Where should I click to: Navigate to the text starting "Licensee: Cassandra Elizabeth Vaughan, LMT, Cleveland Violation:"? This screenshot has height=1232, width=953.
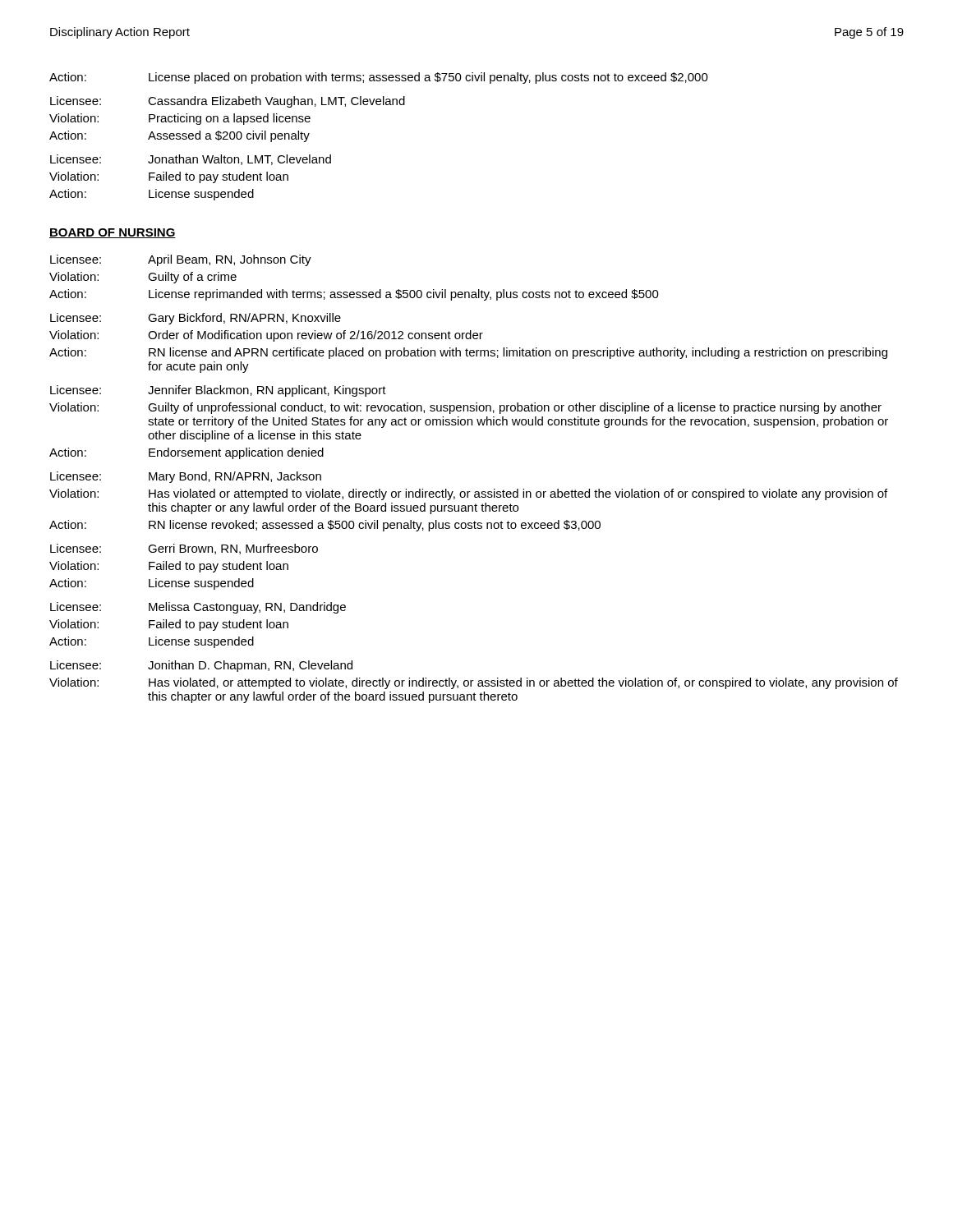coord(228,102)
